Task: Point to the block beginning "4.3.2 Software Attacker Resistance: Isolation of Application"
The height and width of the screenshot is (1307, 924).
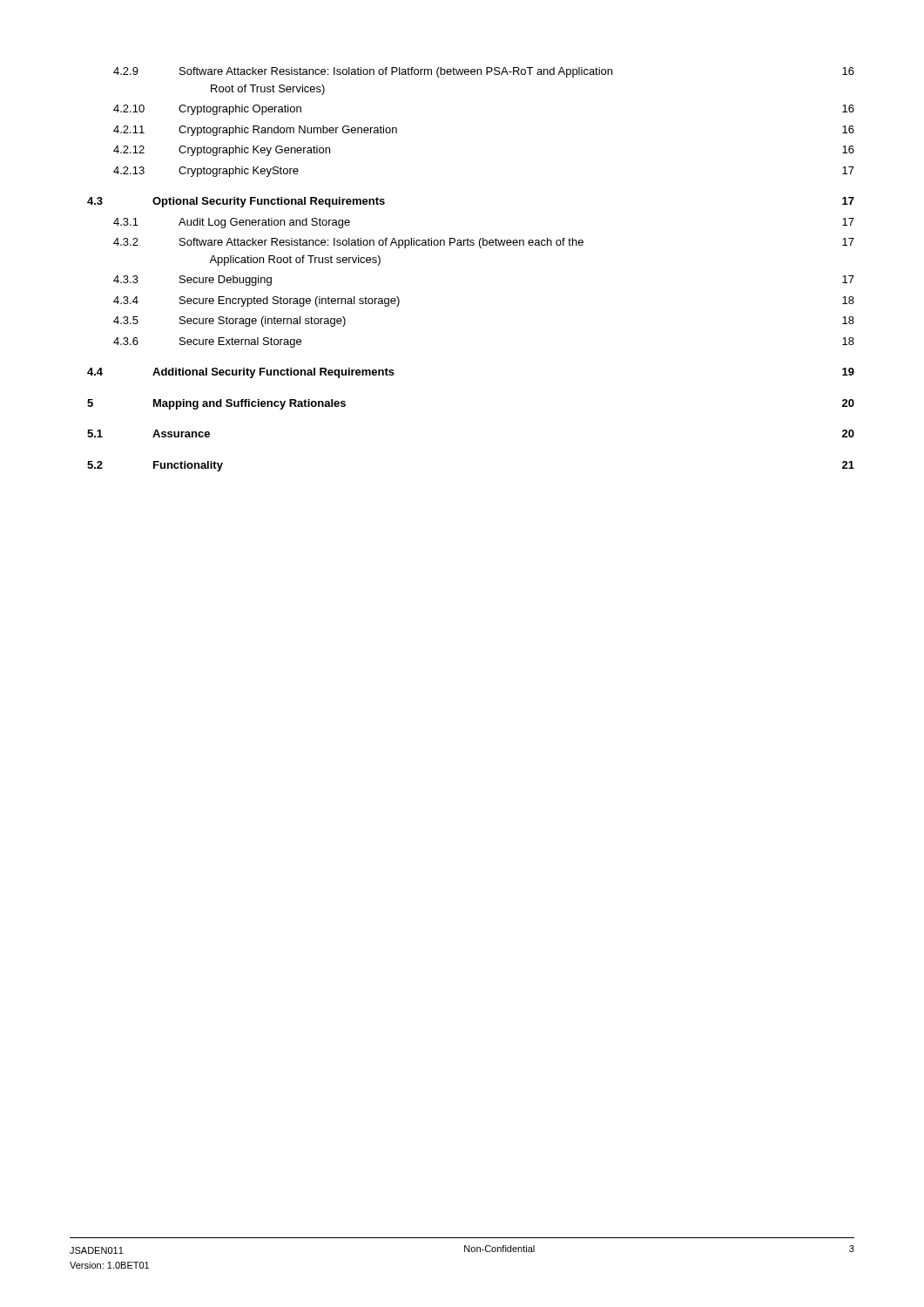Action: [x=484, y=251]
